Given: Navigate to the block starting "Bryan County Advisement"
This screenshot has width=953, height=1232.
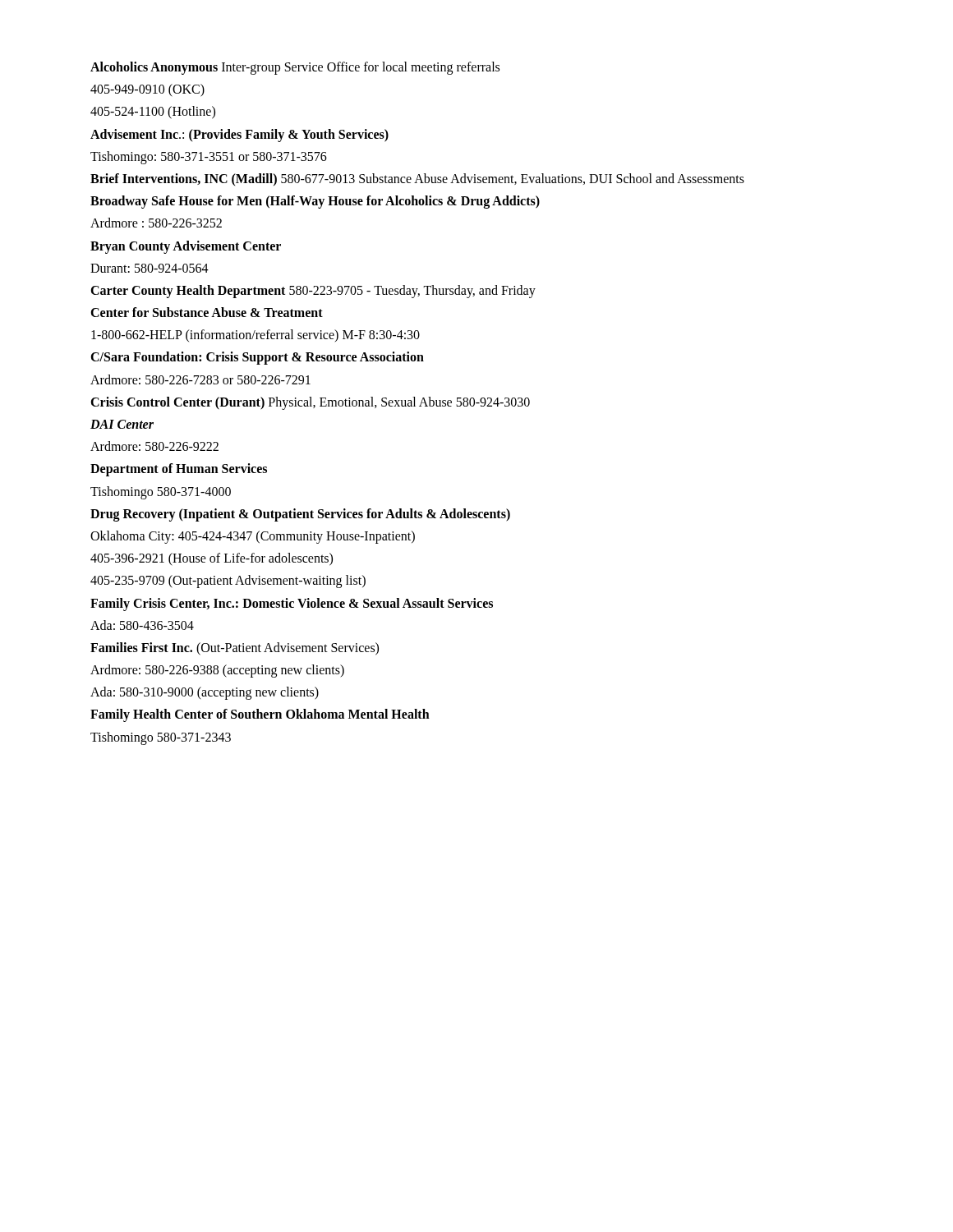Looking at the screenshot, I should [186, 247].
